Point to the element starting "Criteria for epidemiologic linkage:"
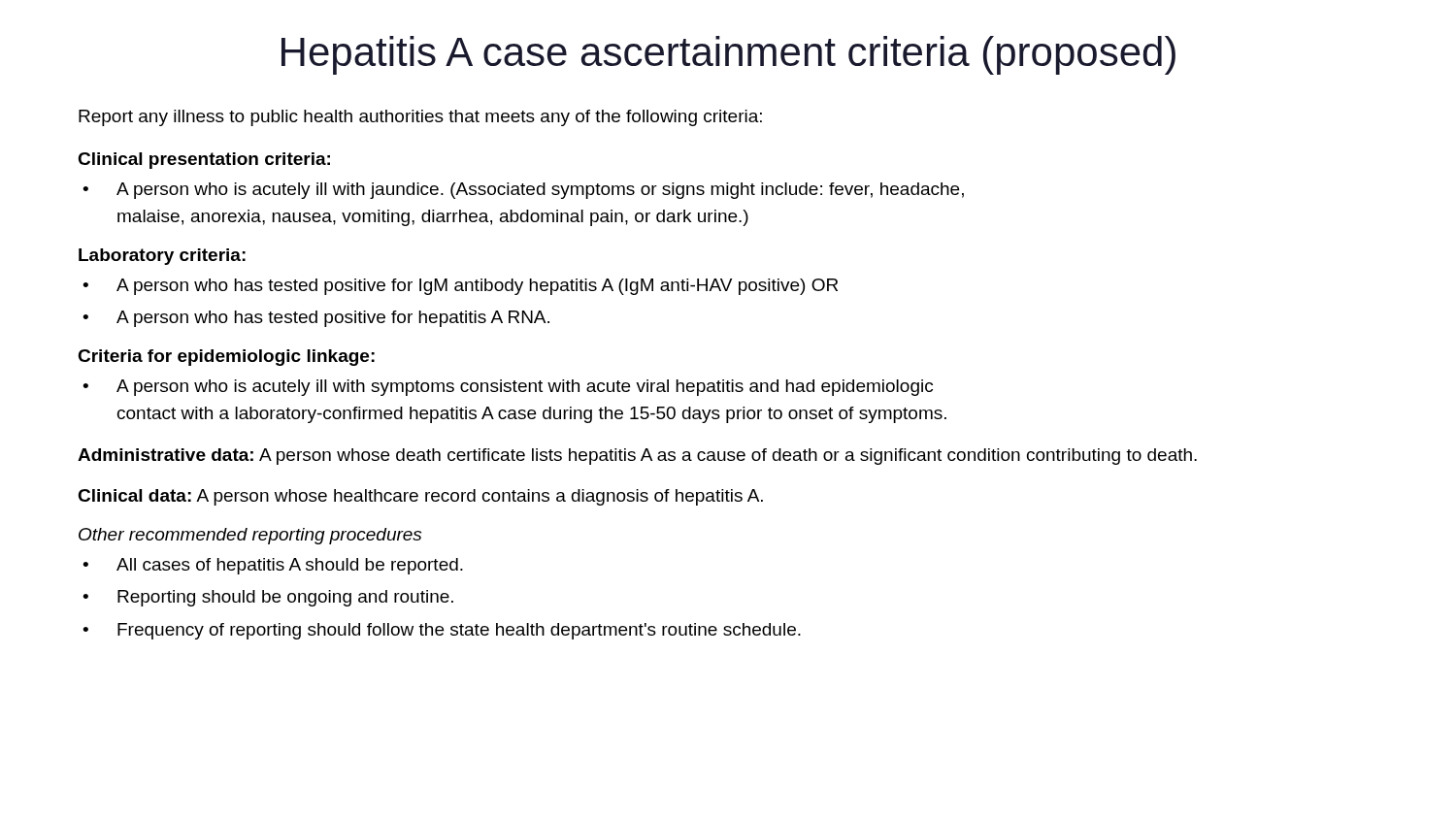The height and width of the screenshot is (819, 1456). point(226,358)
